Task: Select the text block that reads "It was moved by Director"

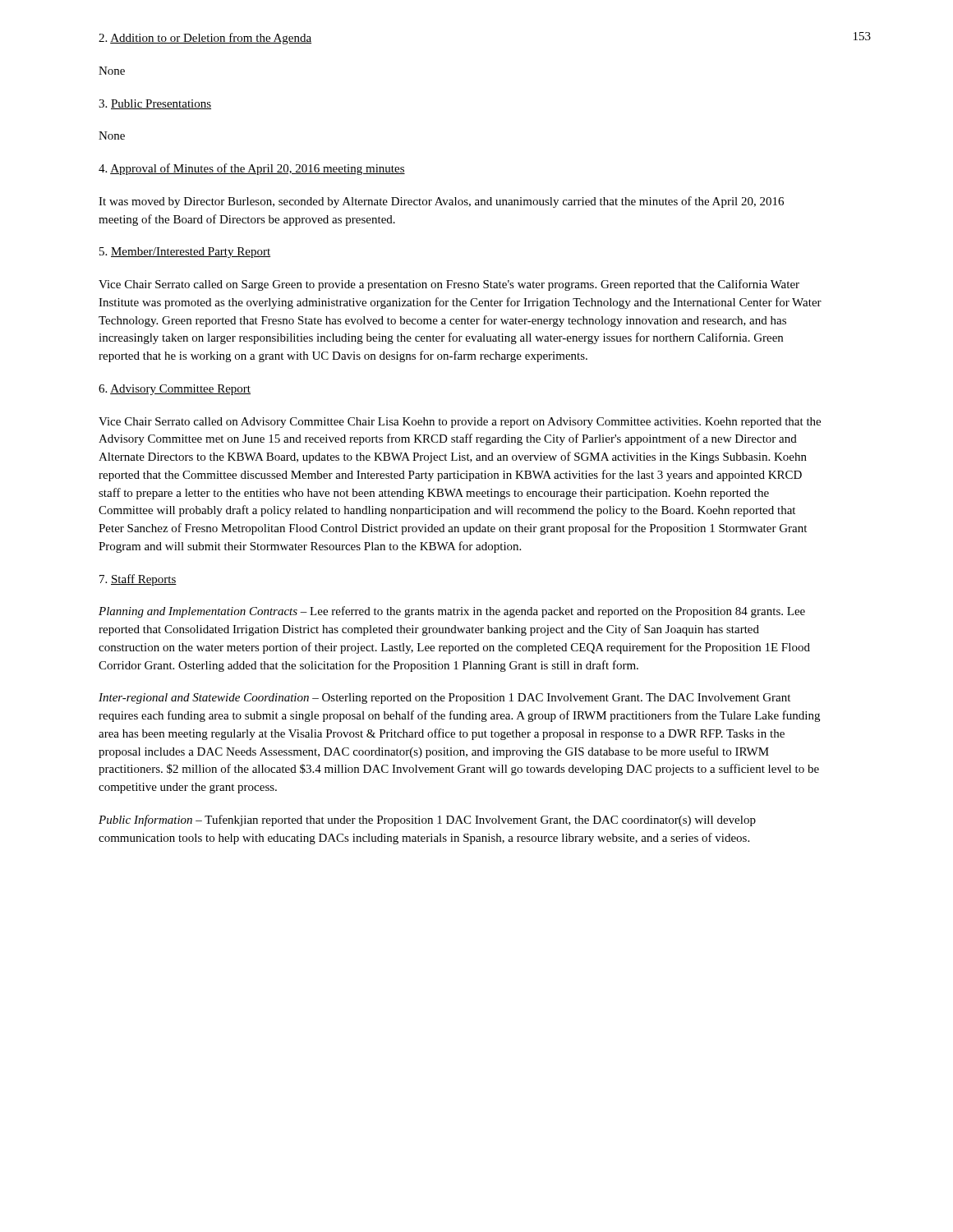Action: (460, 211)
